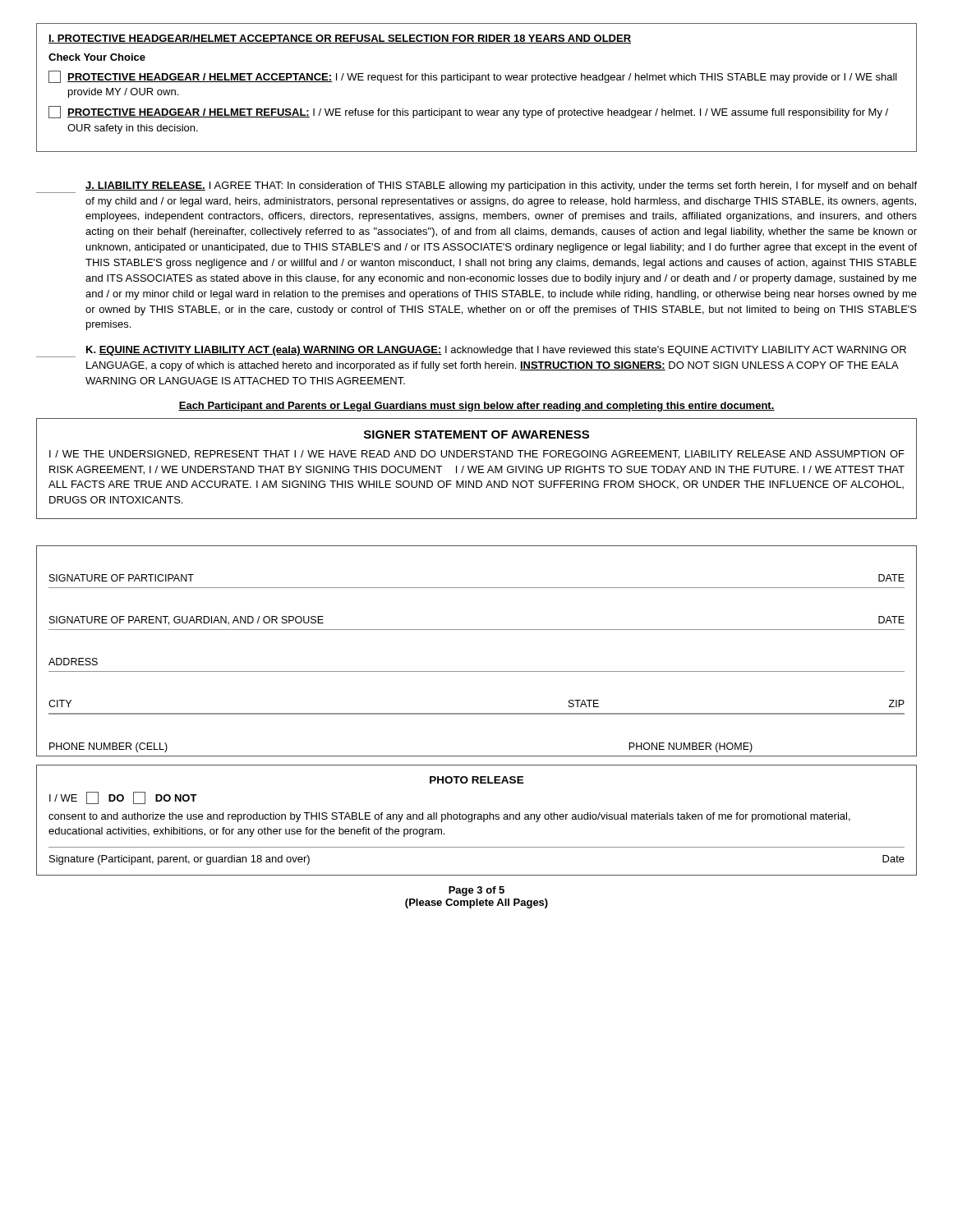The image size is (953, 1232).
Task: Click on the block starting "I. PROTECTIVE HEADGEAR/HELMET"
Action: [x=476, y=84]
